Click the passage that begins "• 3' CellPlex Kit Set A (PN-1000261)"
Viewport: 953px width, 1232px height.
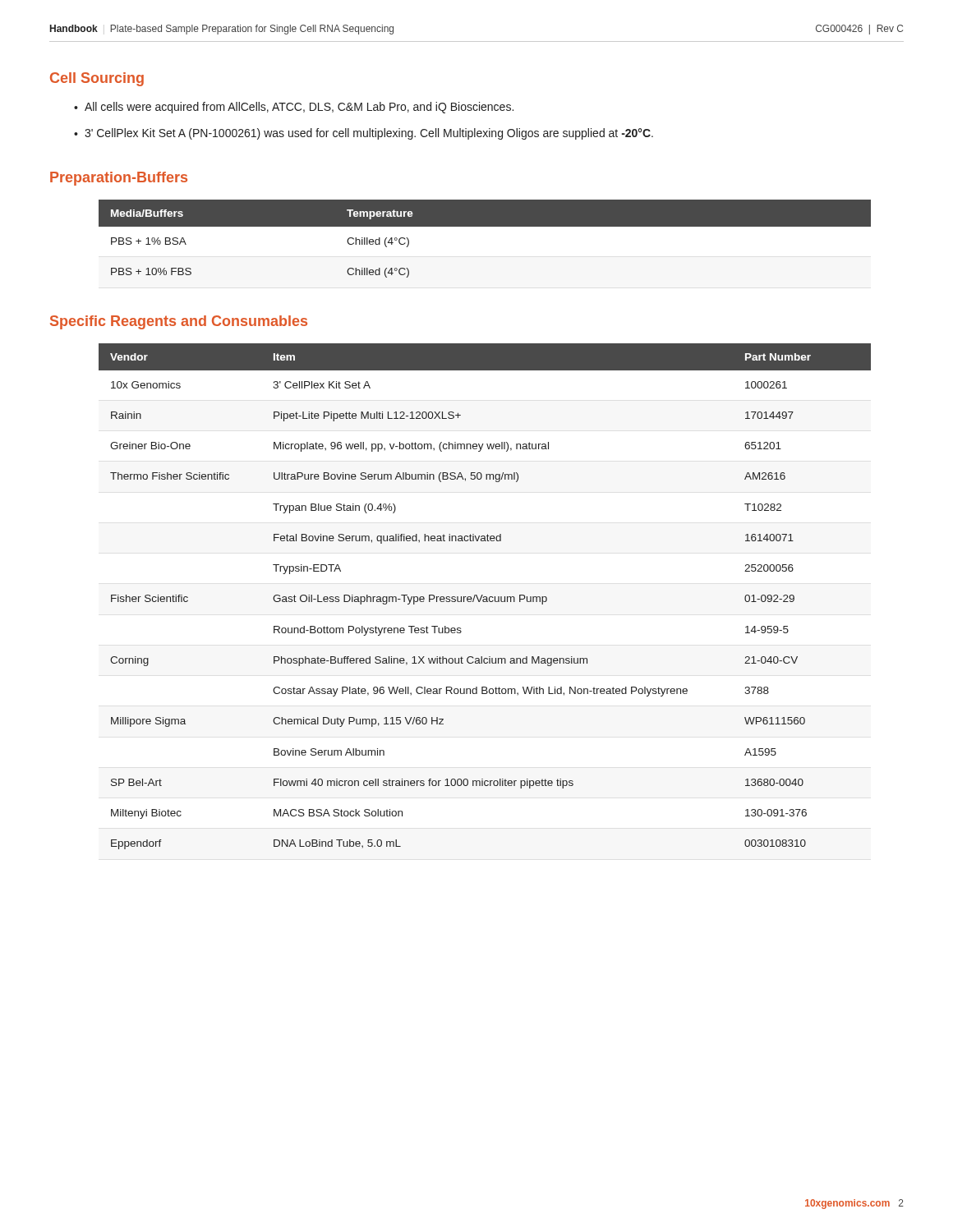364,134
